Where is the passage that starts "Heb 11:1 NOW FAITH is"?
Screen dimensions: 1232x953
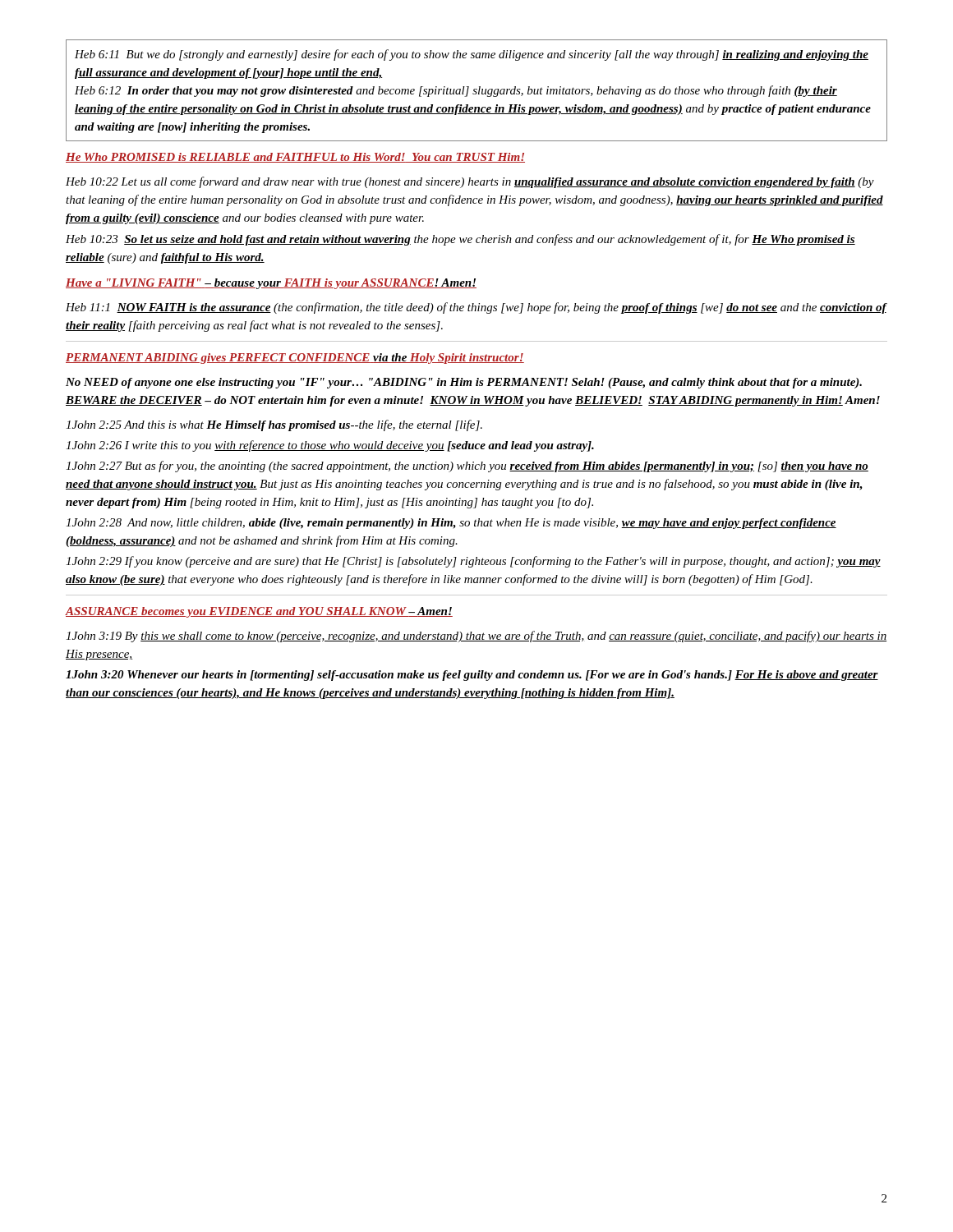pyautogui.click(x=476, y=316)
